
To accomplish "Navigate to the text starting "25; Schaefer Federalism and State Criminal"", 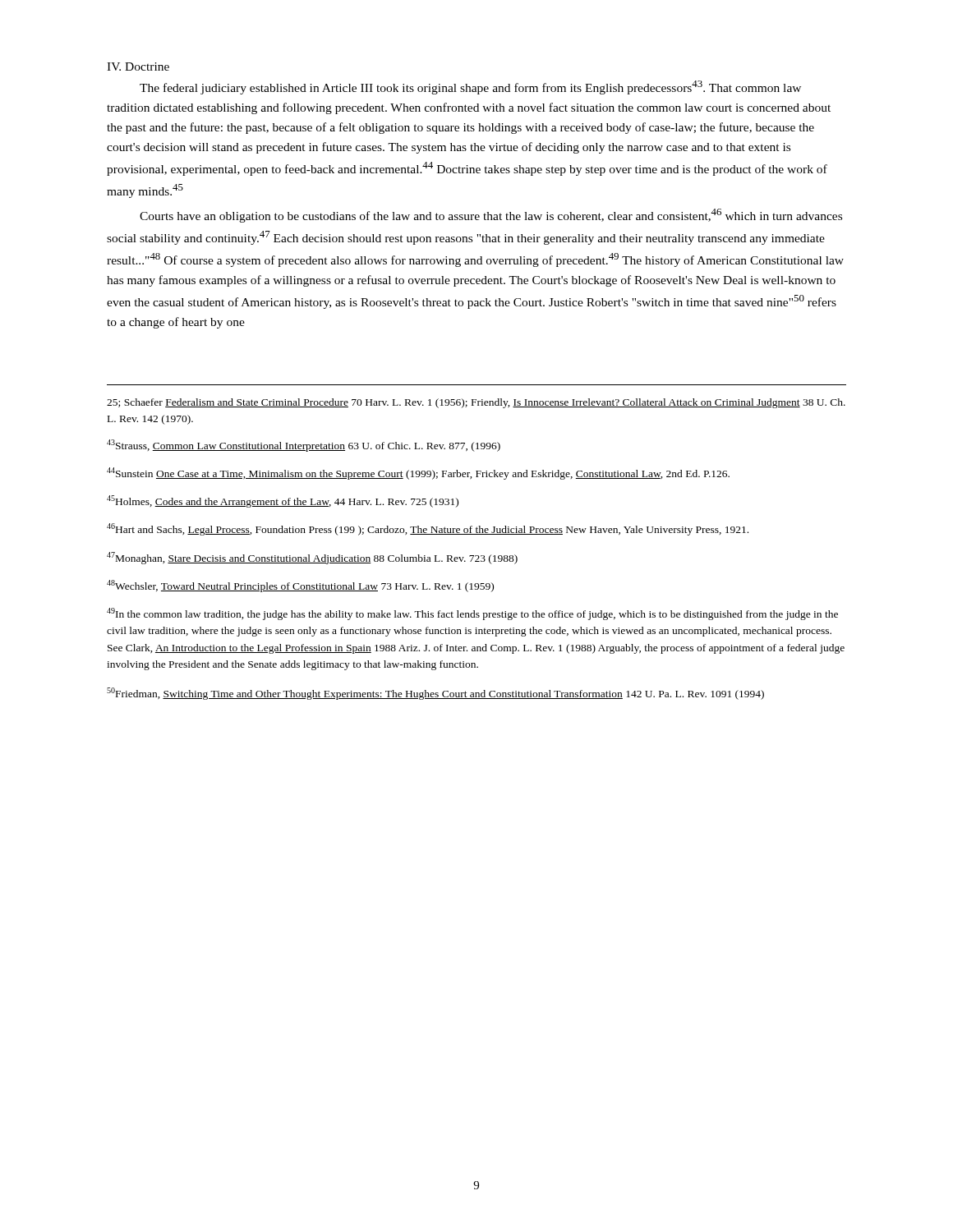I will [x=476, y=410].
